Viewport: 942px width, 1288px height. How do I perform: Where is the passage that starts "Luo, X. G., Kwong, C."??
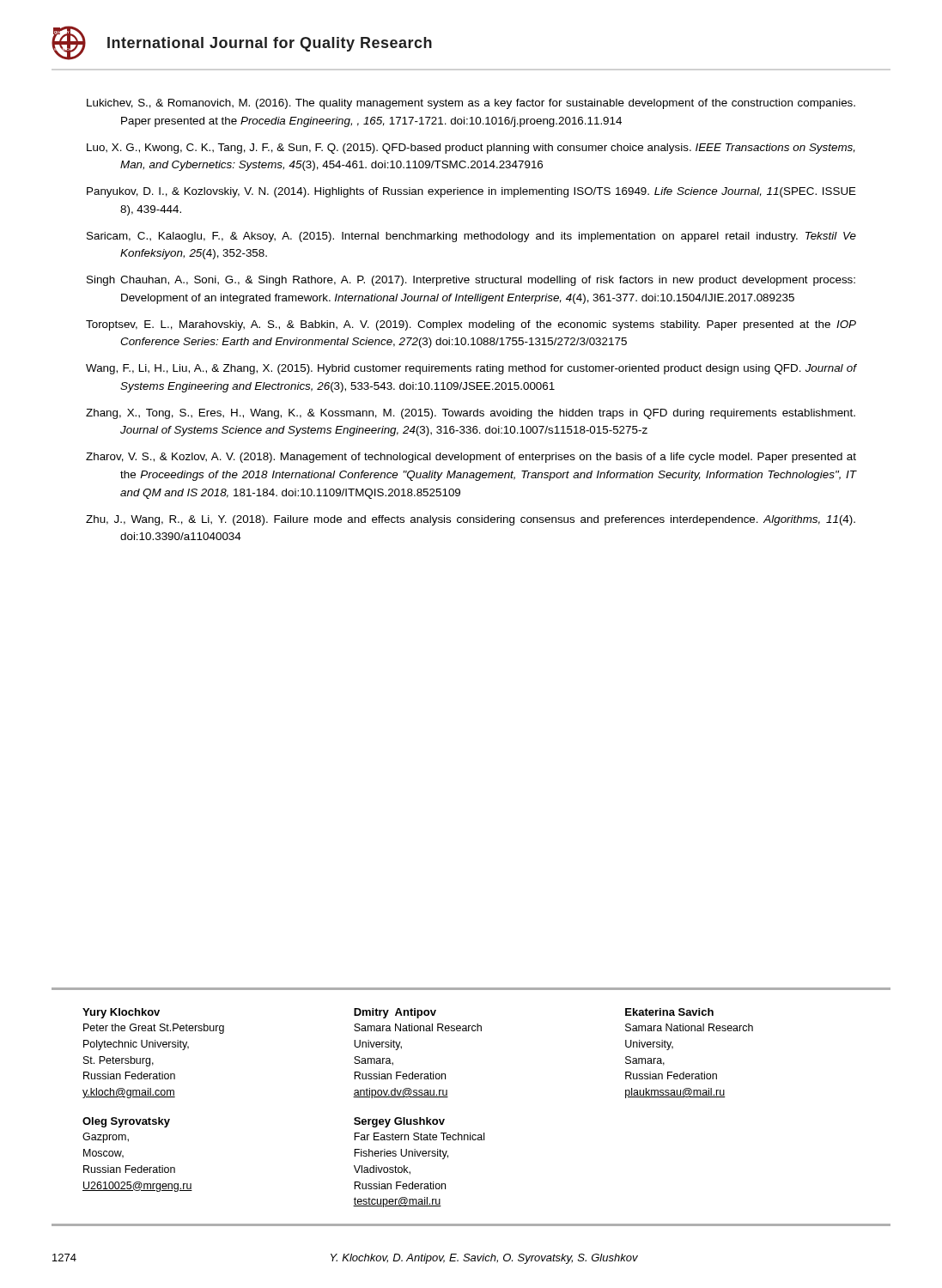(x=471, y=156)
